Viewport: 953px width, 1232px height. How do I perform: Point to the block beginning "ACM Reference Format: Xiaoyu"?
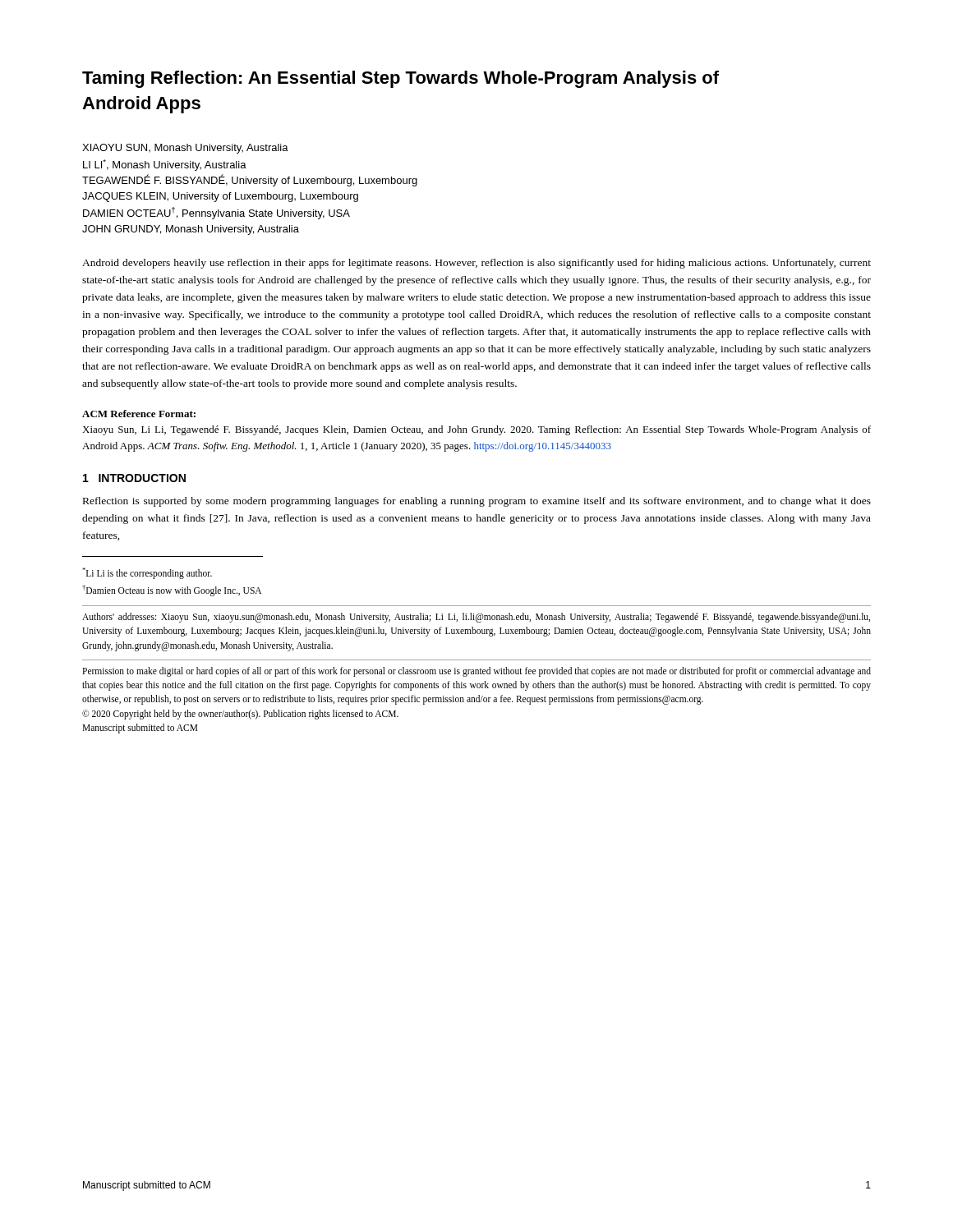pyautogui.click(x=476, y=429)
